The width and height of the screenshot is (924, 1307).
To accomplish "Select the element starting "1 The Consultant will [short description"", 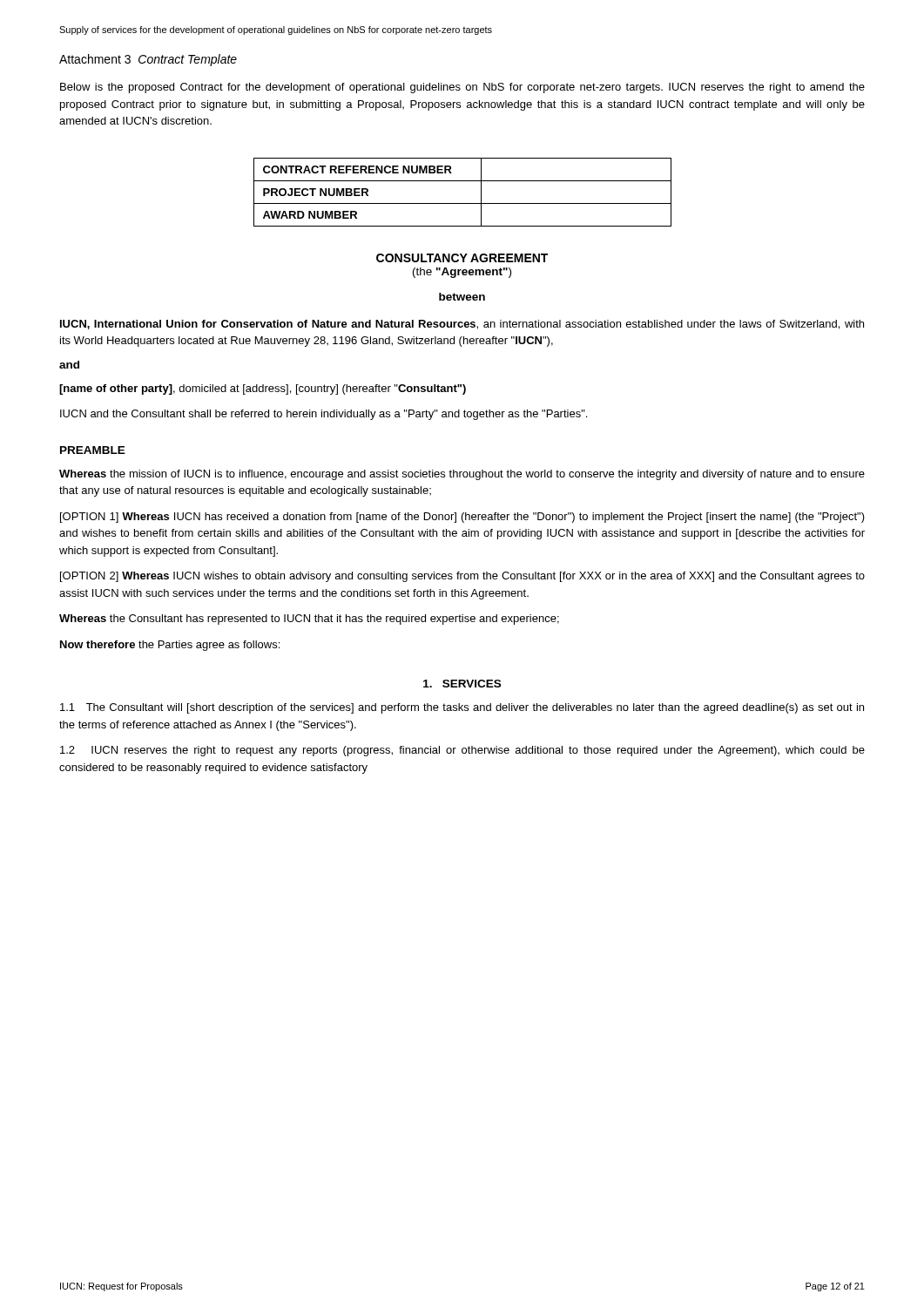I will (x=462, y=716).
